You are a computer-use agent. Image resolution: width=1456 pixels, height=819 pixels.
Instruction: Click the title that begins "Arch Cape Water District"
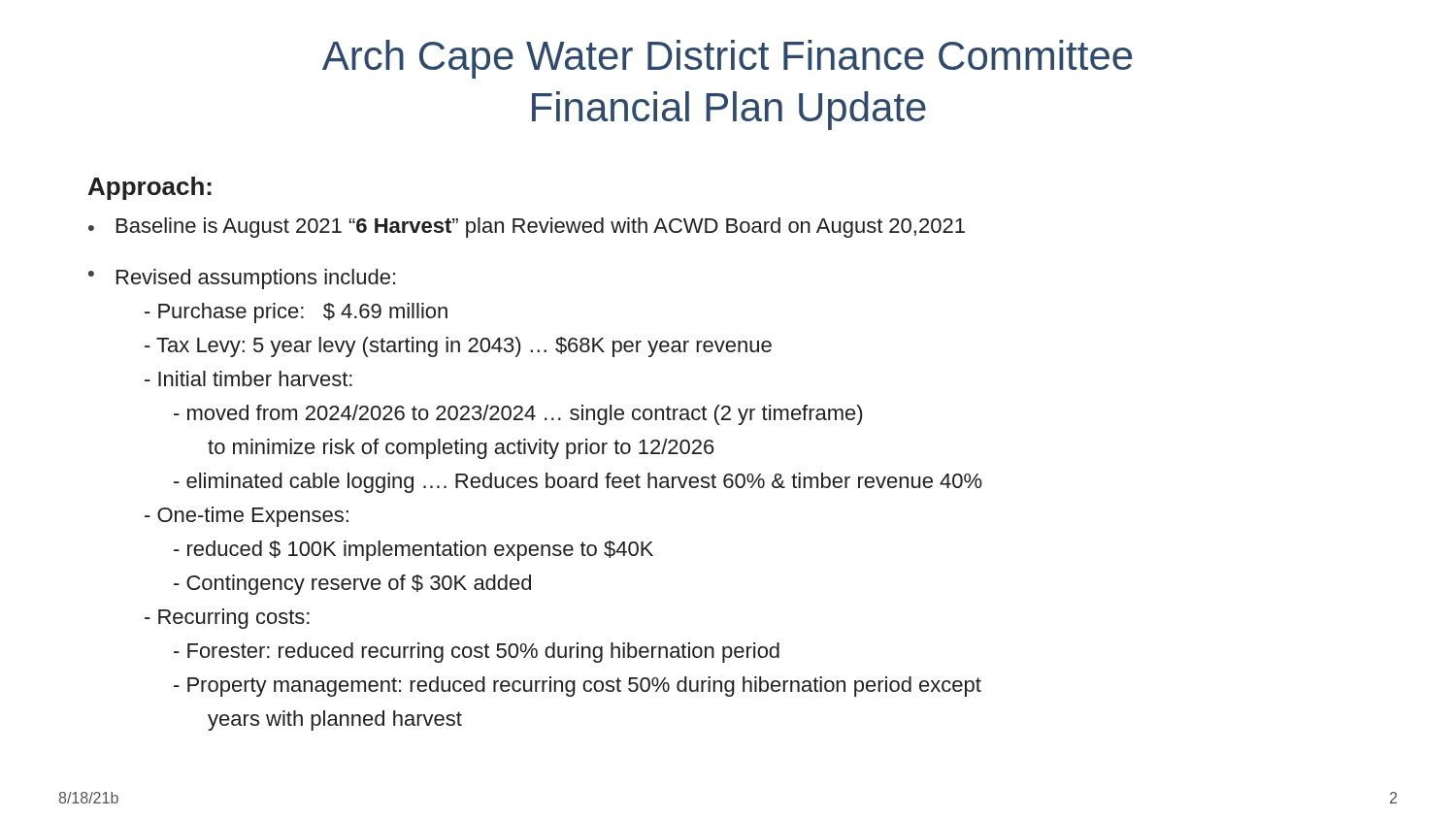[728, 82]
